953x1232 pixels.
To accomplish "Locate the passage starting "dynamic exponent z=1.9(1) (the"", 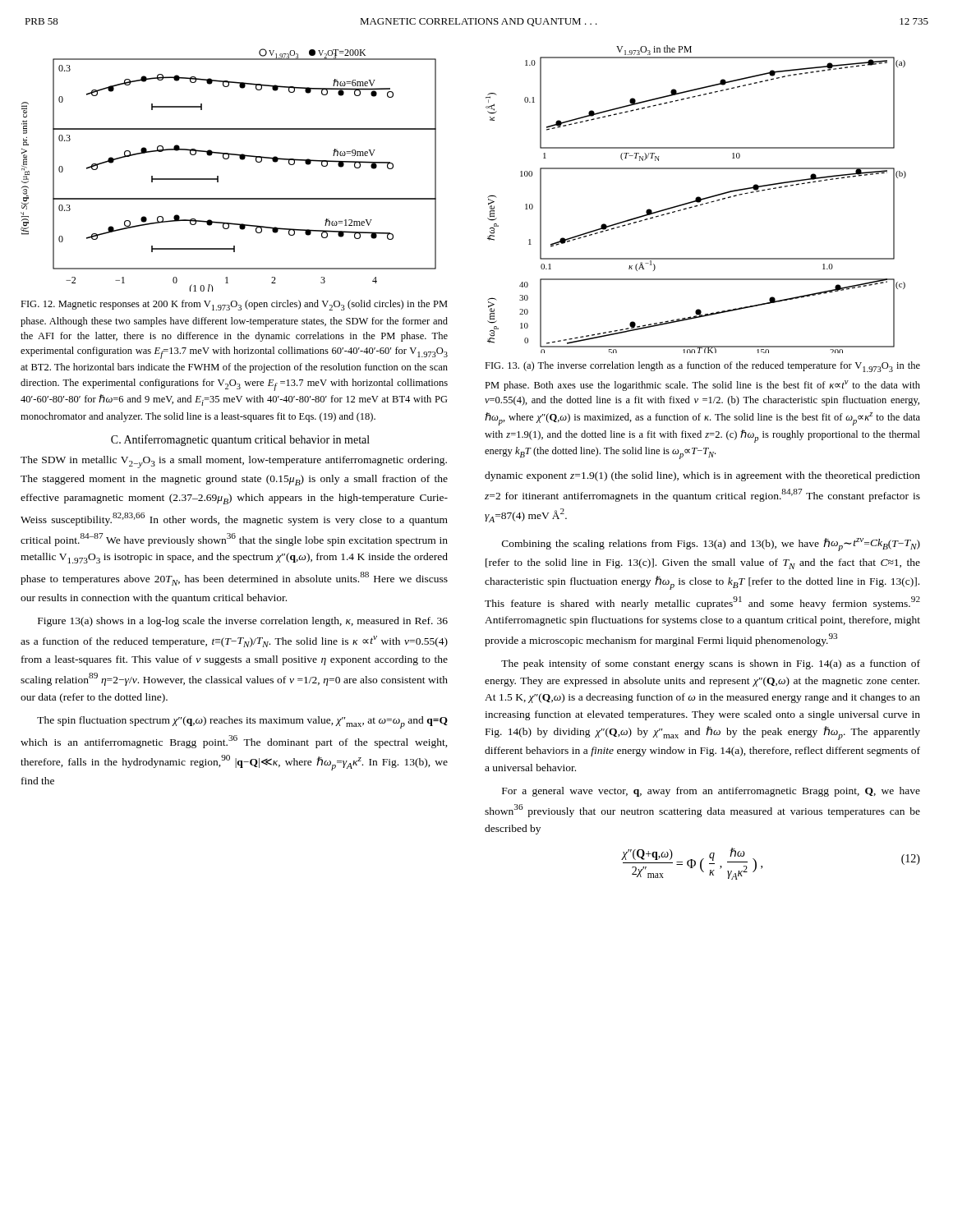I will click(x=702, y=652).
